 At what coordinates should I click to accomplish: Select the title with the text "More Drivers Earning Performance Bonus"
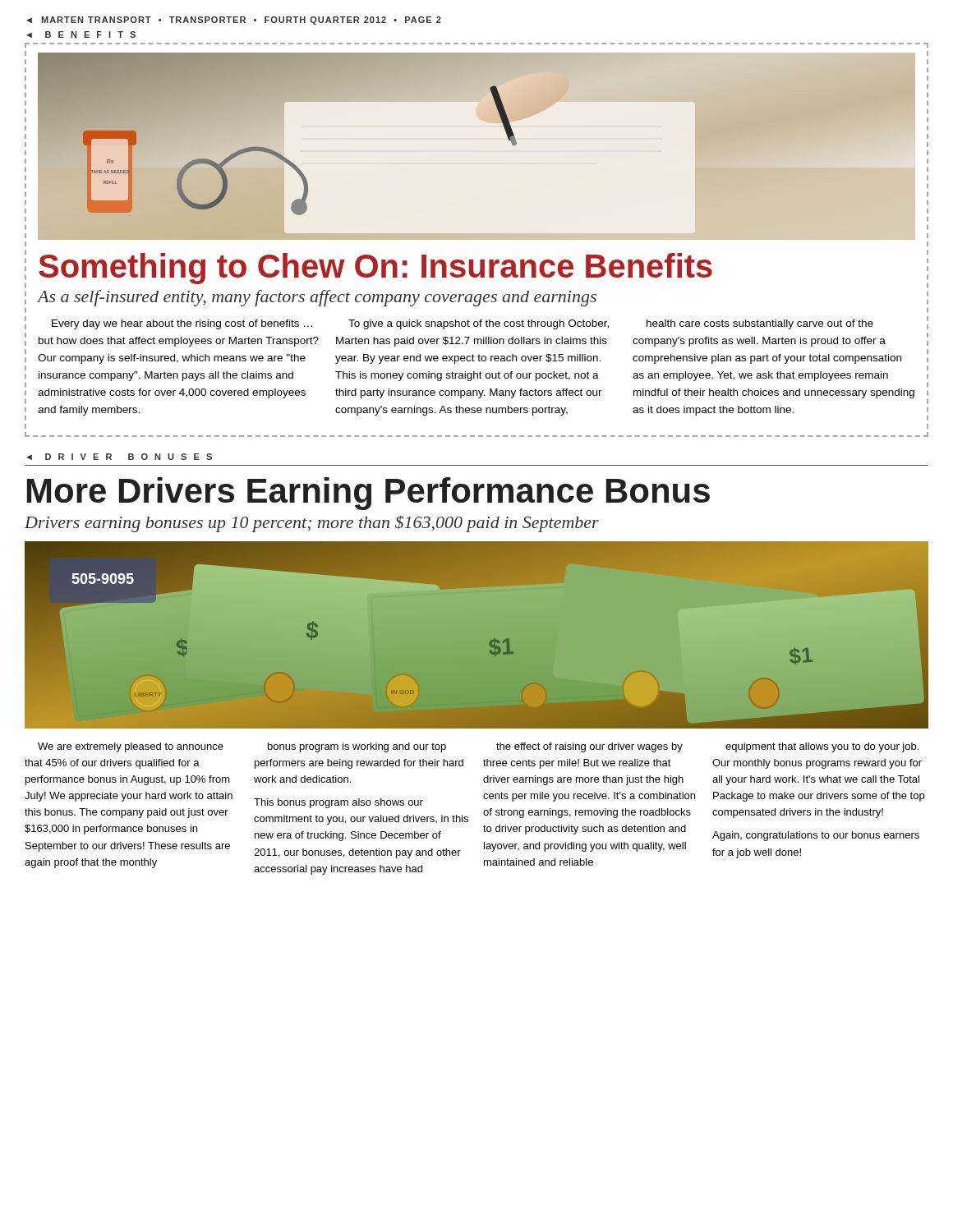click(368, 491)
